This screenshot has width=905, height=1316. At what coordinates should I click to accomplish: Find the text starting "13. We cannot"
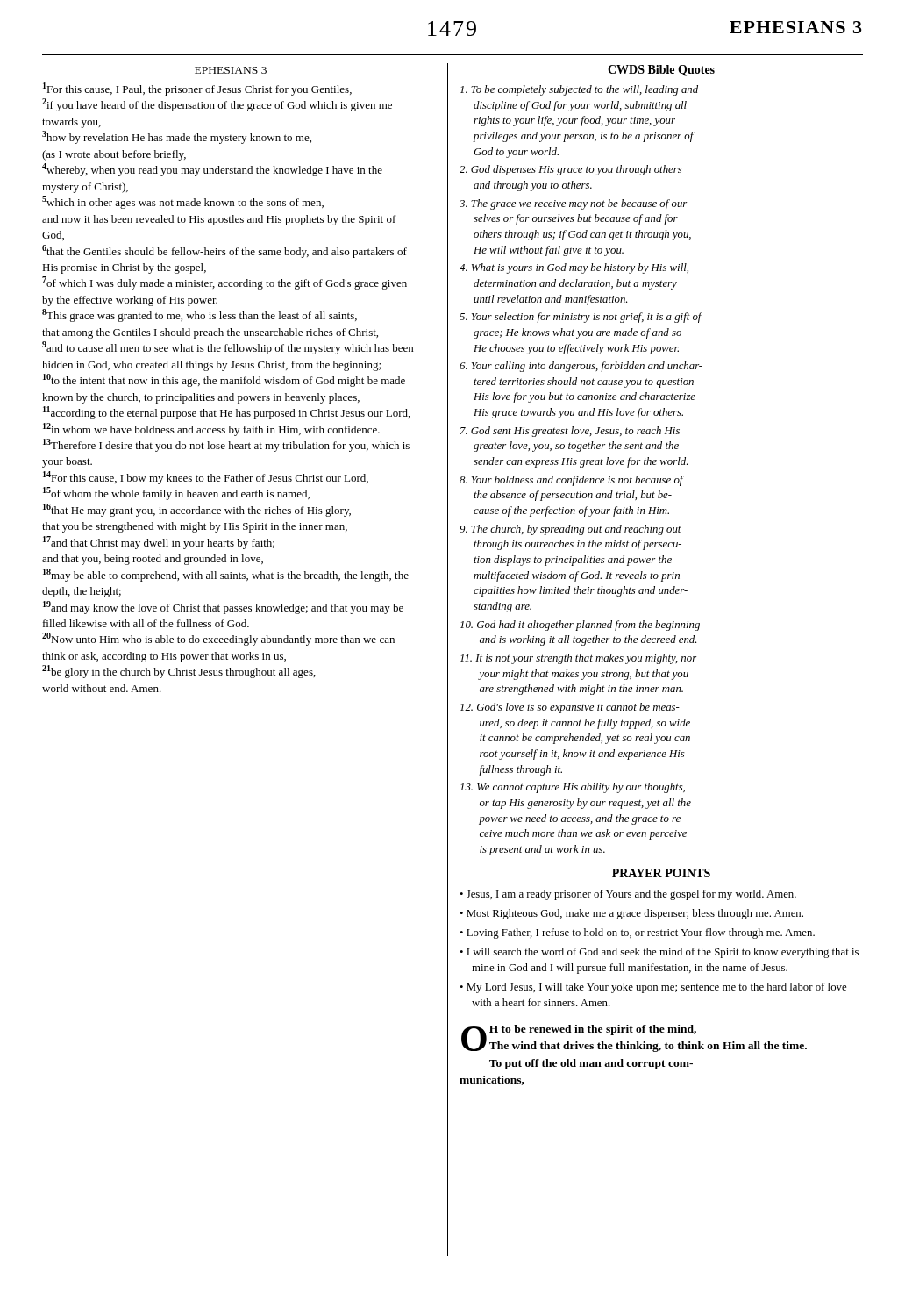pos(575,818)
